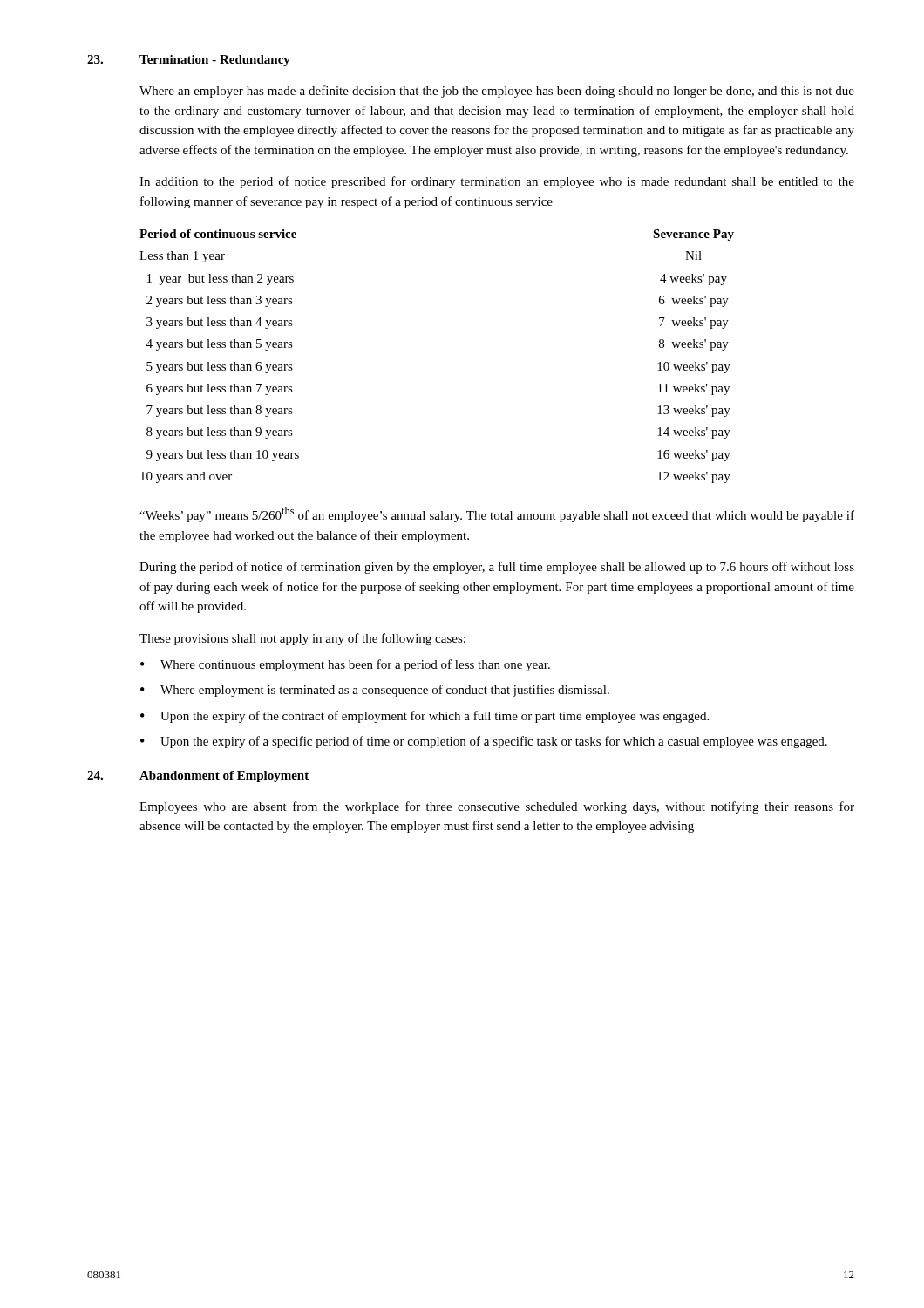Point to the section header beginning "24. Abandonment of"

coord(198,775)
